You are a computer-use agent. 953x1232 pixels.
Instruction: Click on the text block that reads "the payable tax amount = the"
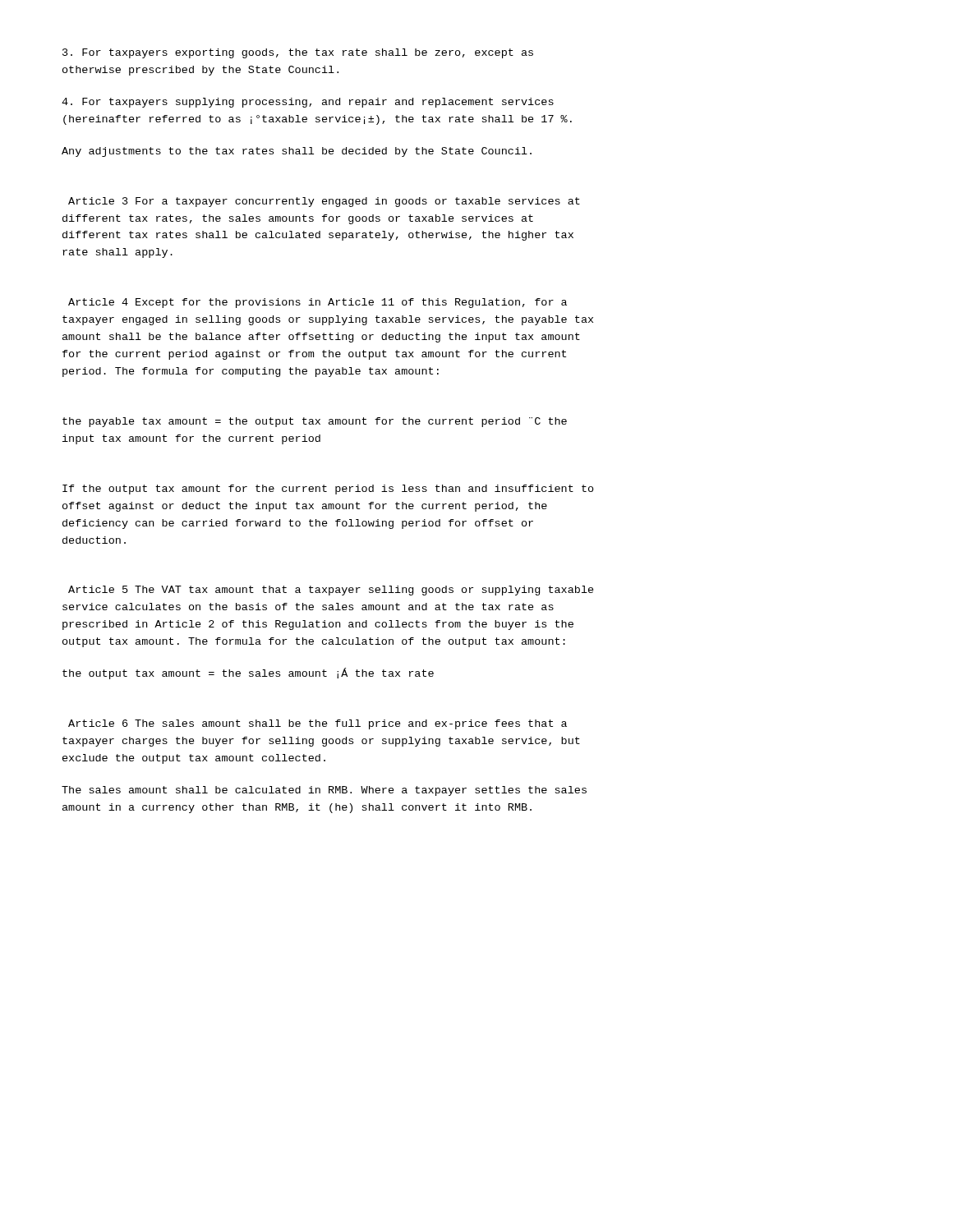click(x=315, y=430)
